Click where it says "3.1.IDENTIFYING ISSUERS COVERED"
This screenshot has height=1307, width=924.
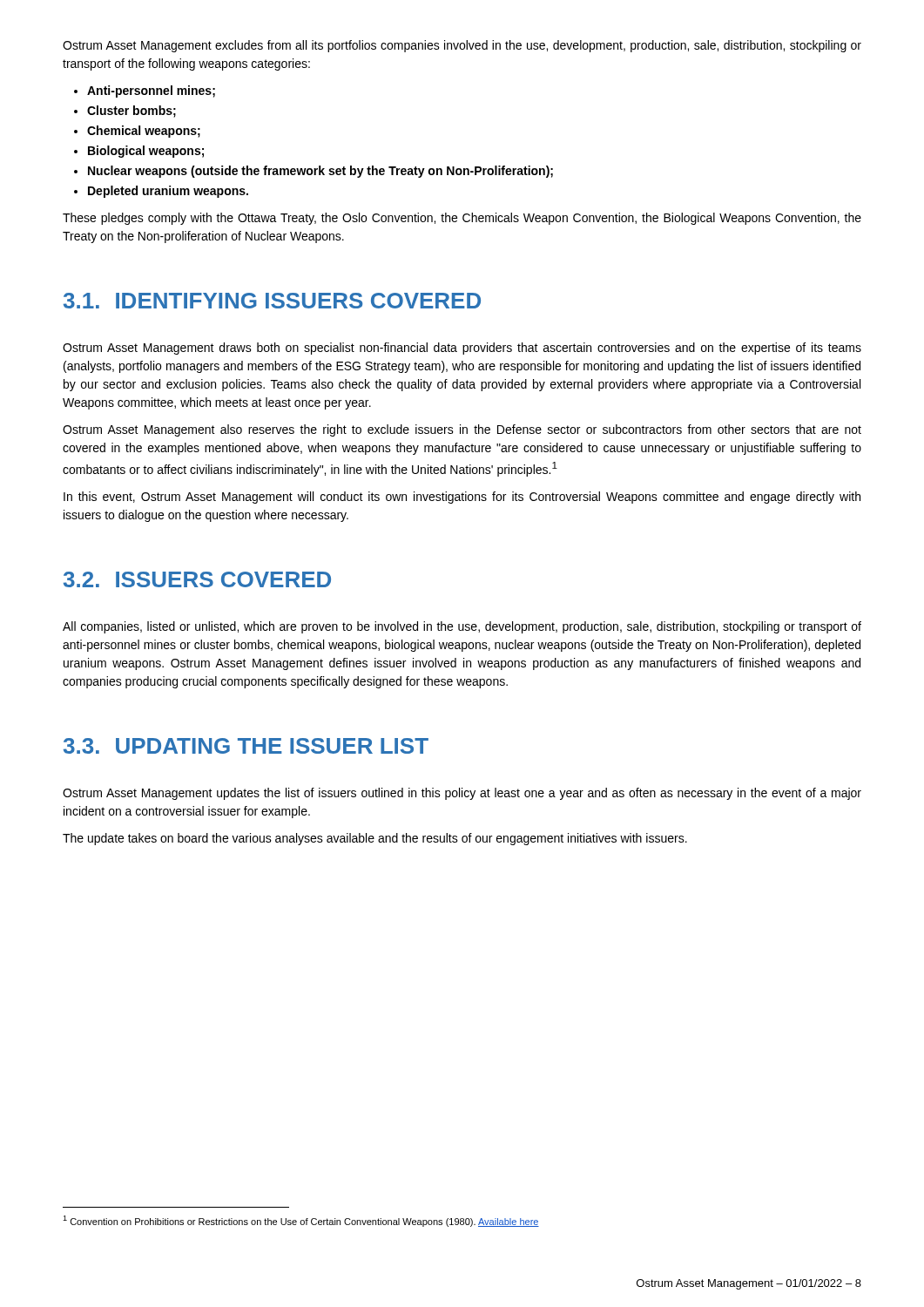pos(462,301)
